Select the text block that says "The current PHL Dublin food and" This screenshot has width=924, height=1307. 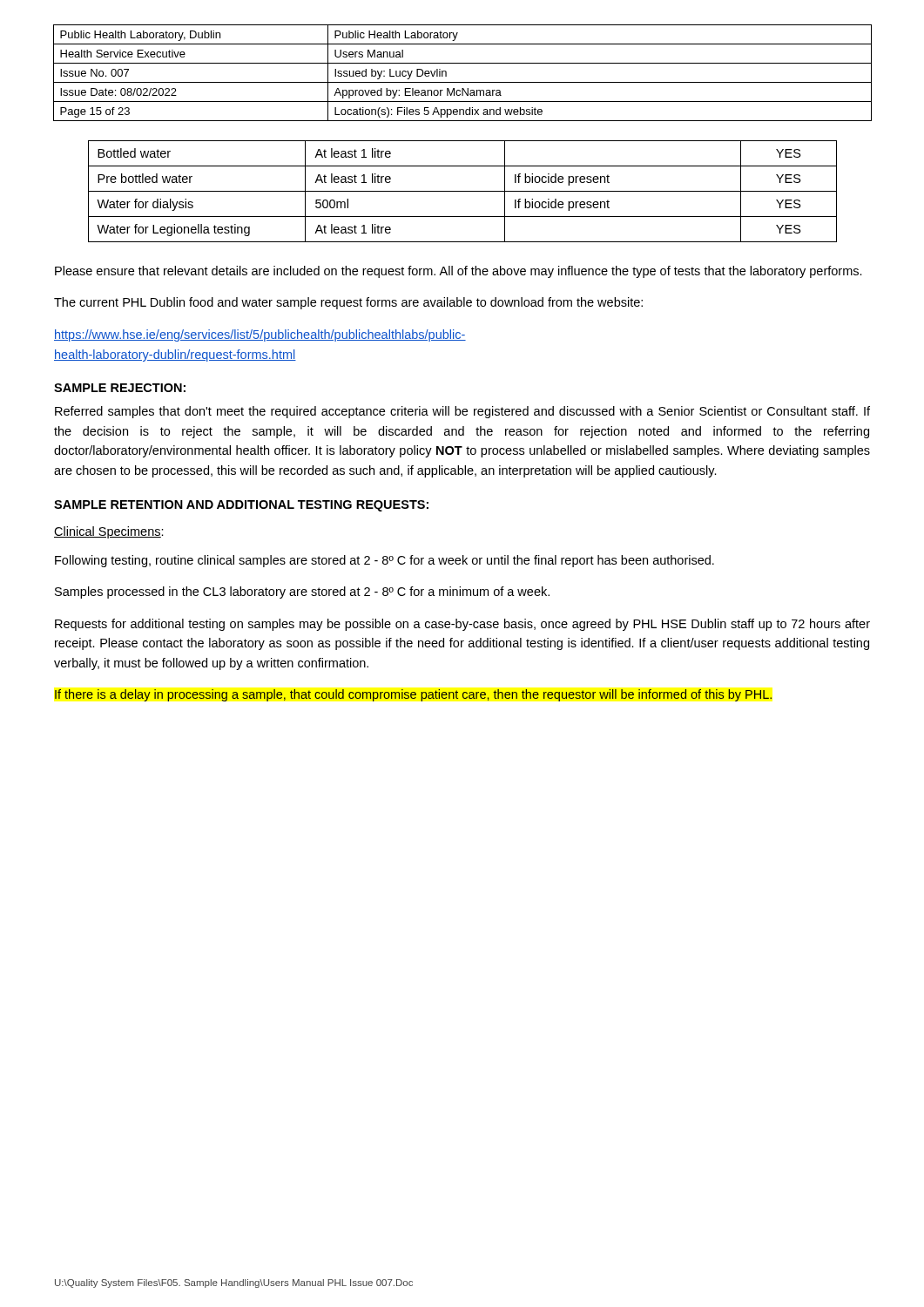point(462,303)
